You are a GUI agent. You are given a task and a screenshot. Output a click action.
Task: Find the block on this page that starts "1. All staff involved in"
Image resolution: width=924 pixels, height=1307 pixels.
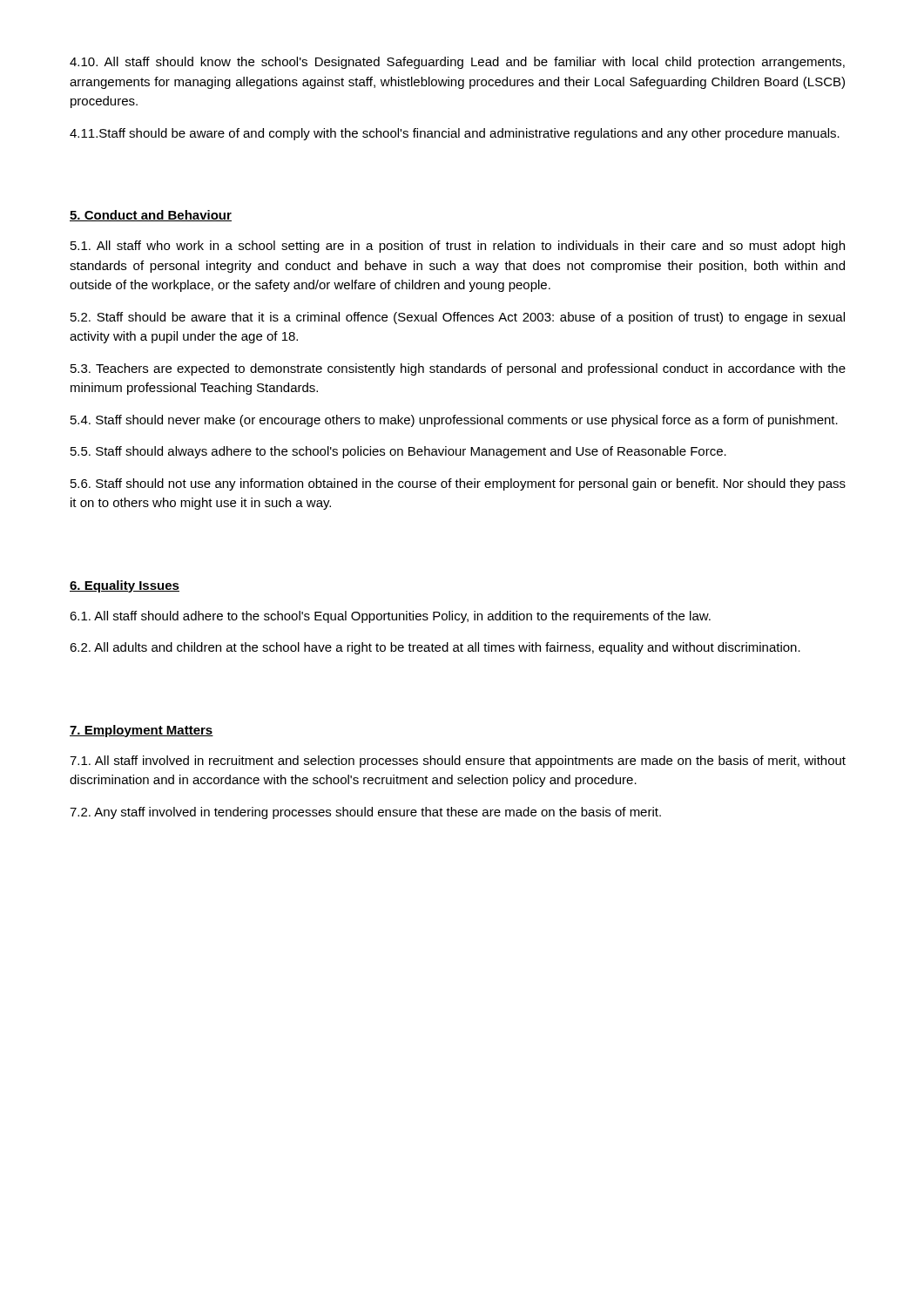click(458, 770)
